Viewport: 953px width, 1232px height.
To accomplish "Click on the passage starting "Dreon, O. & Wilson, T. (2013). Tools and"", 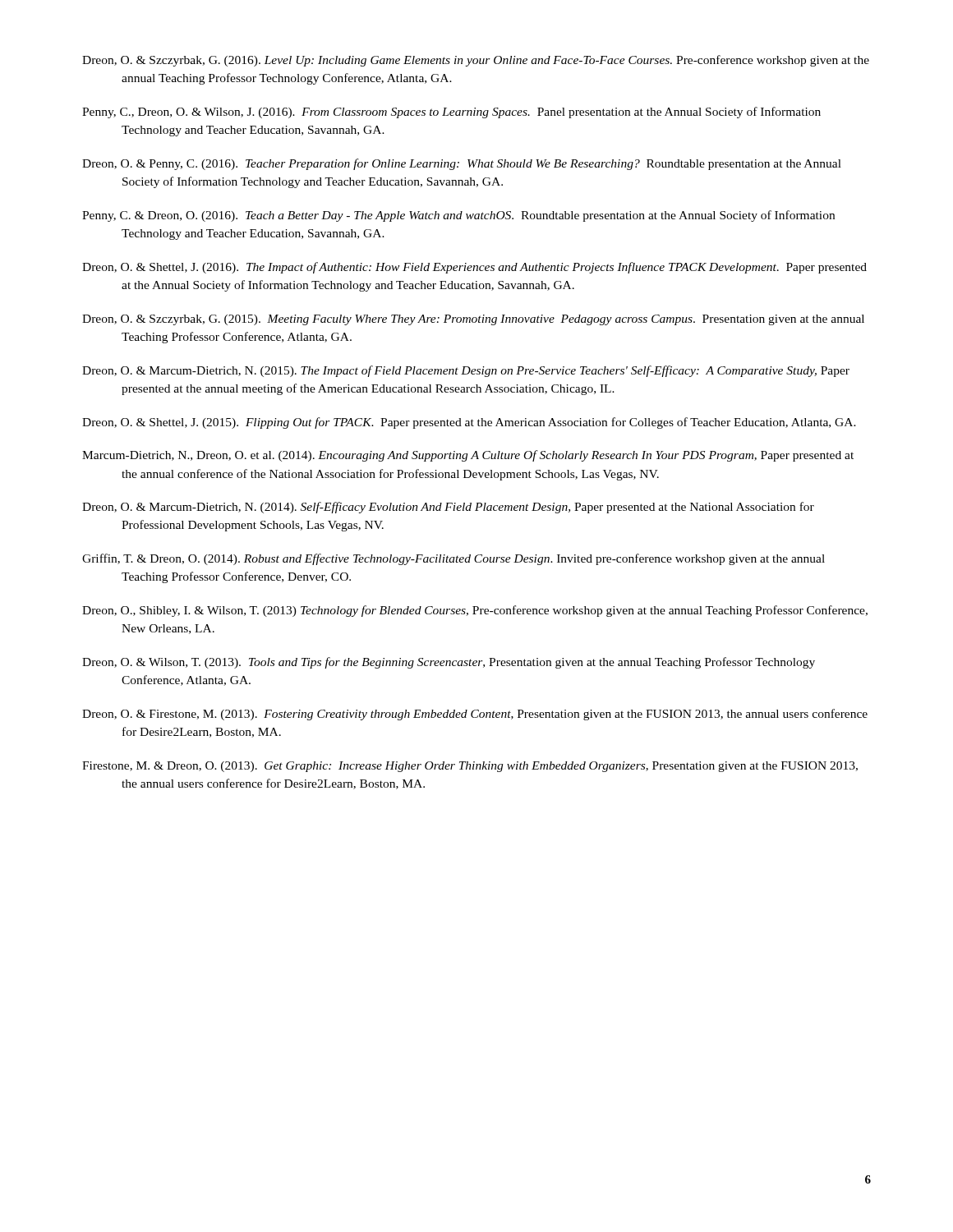I will pyautogui.click(x=476, y=671).
